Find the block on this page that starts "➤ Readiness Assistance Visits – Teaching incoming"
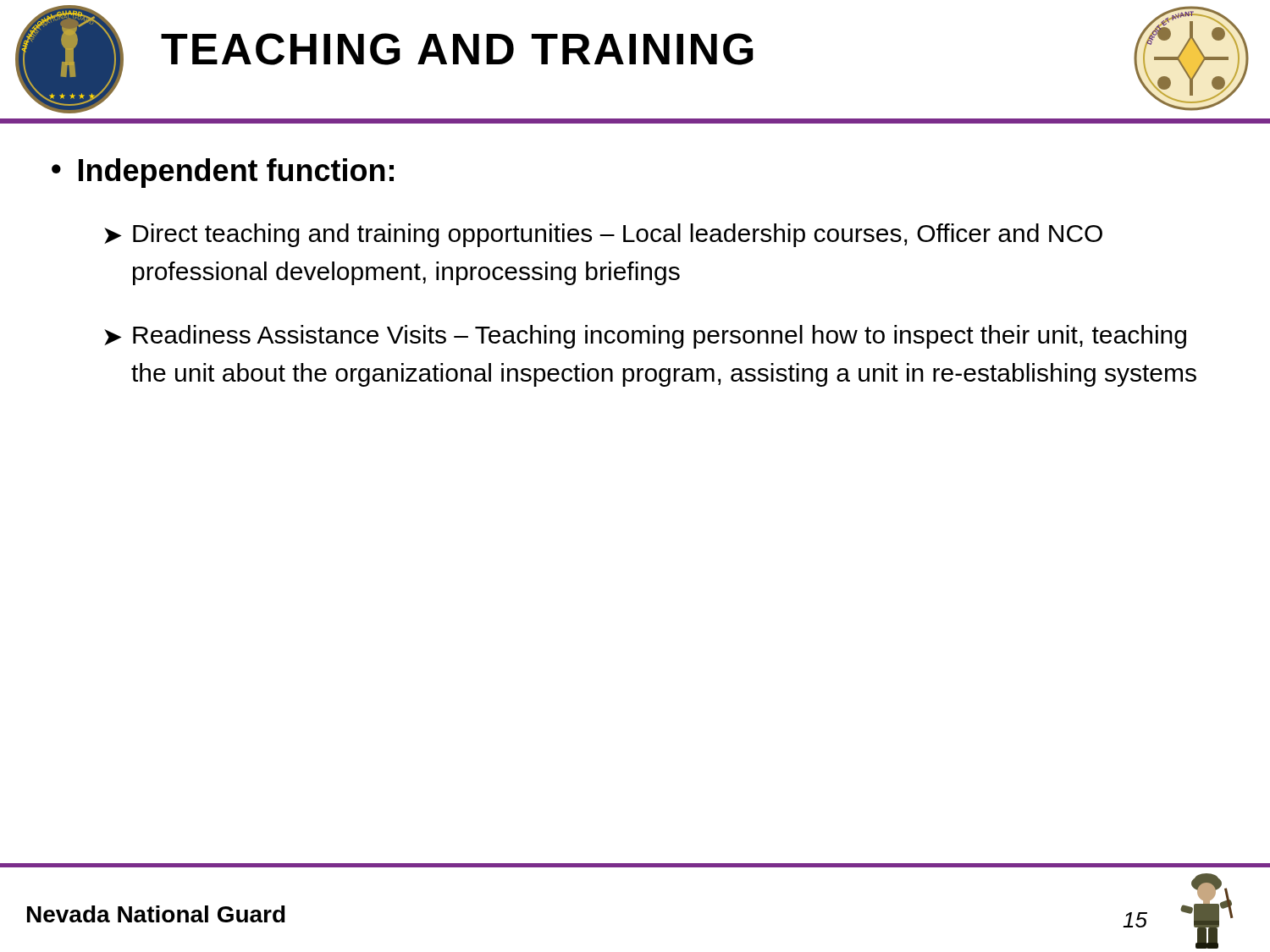 click(660, 354)
